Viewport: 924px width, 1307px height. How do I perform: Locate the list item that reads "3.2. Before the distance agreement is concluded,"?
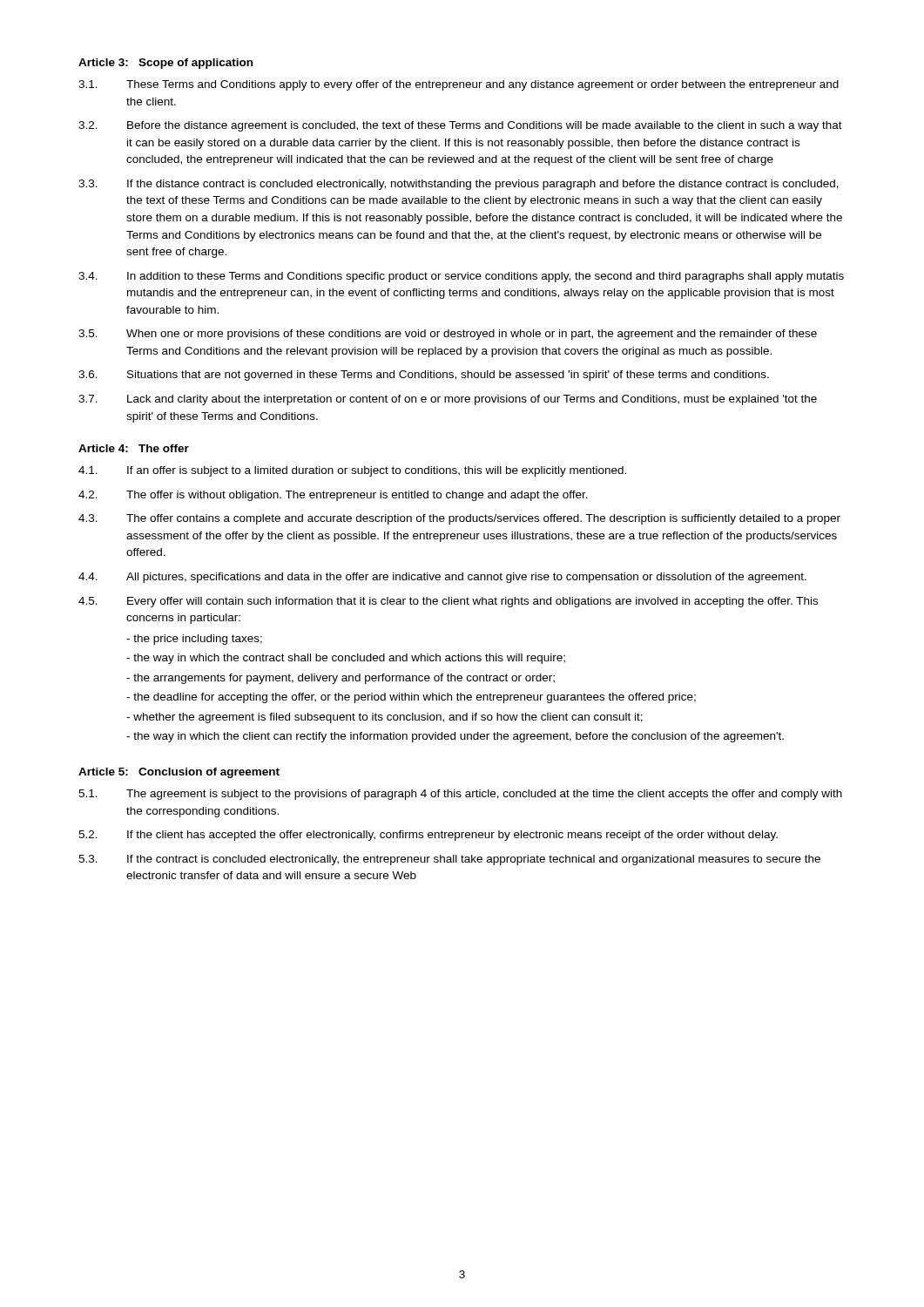coord(462,142)
